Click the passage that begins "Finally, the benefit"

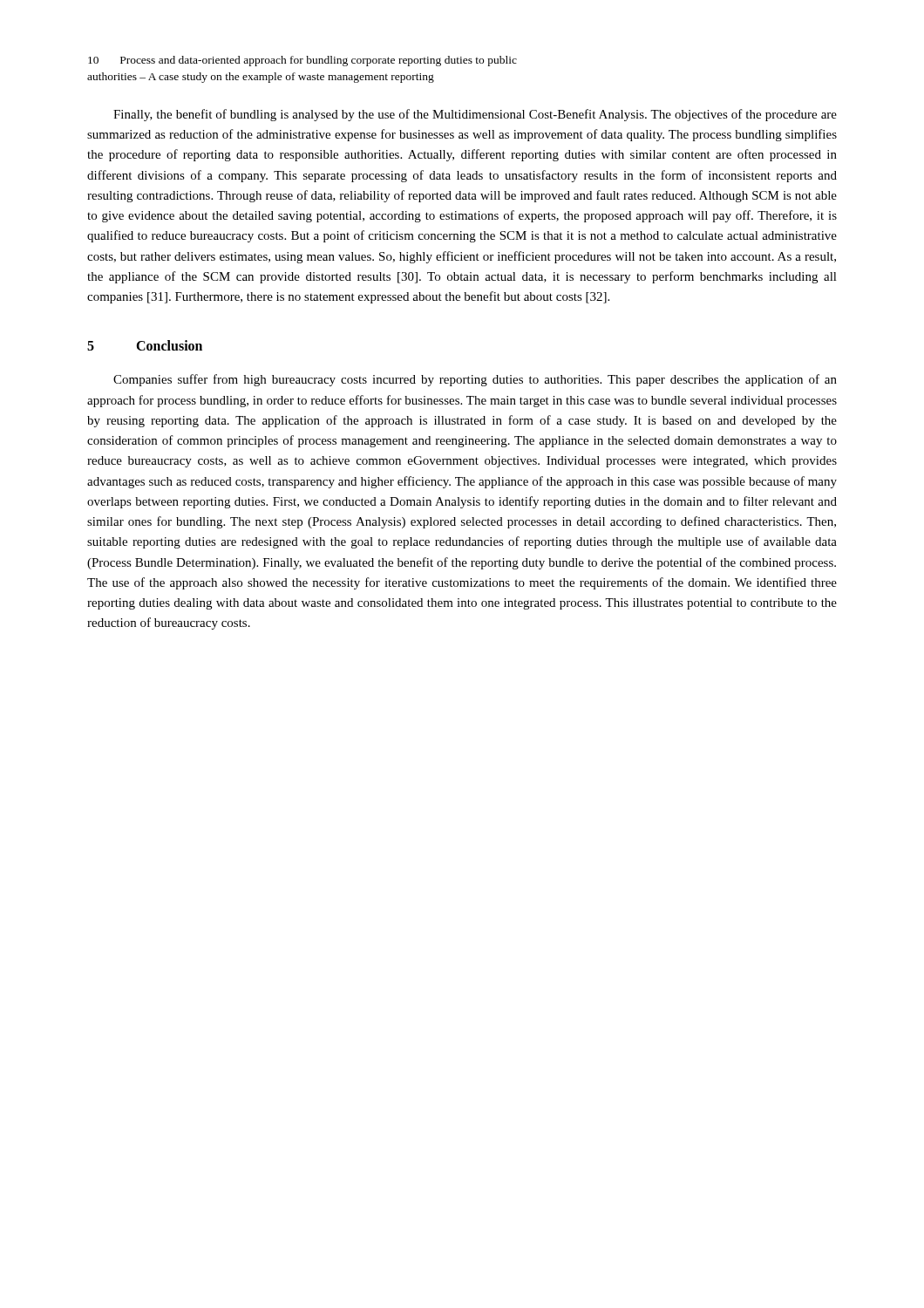click(462, 205)
